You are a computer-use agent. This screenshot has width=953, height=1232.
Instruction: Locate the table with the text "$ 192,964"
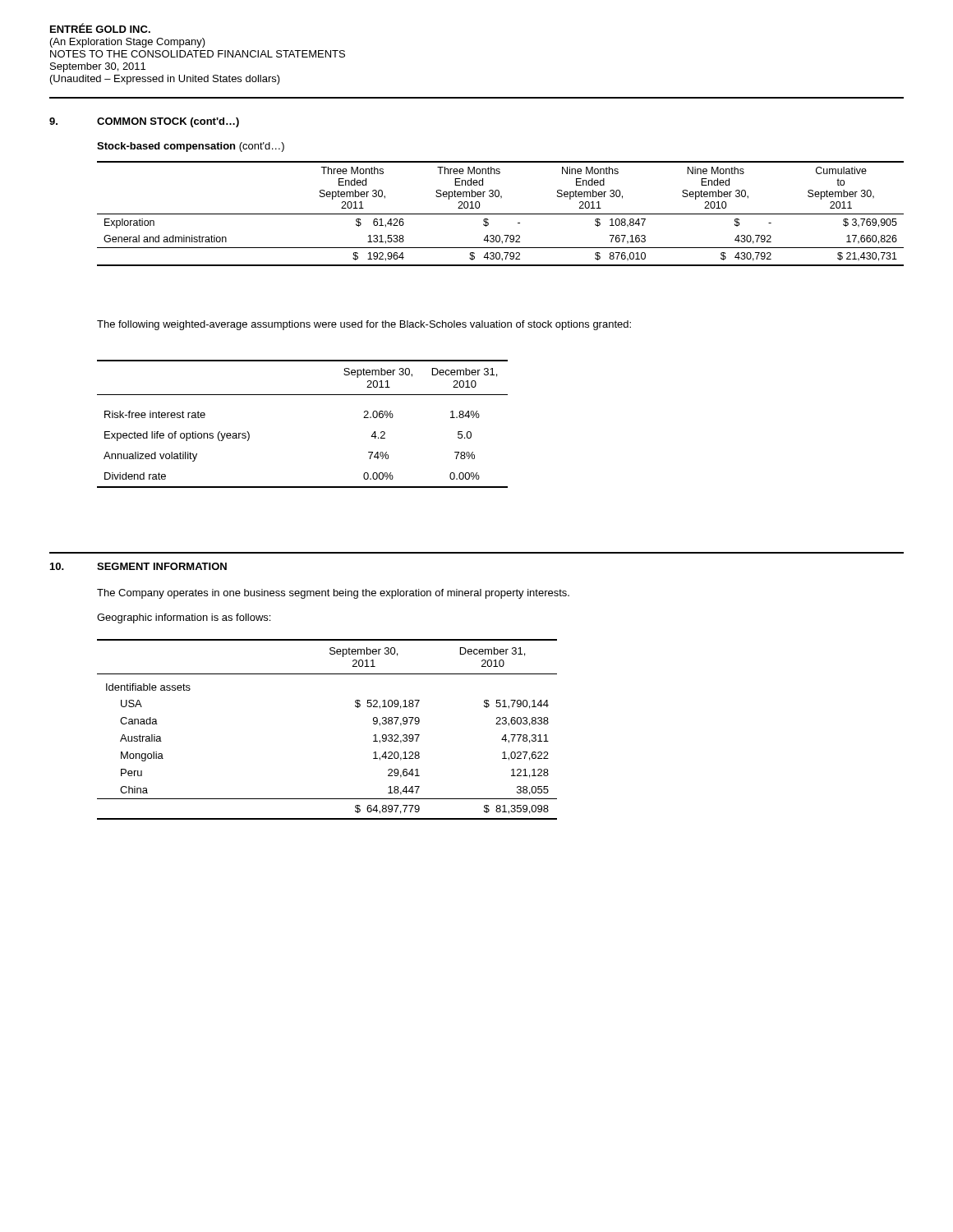coord(500,214)
